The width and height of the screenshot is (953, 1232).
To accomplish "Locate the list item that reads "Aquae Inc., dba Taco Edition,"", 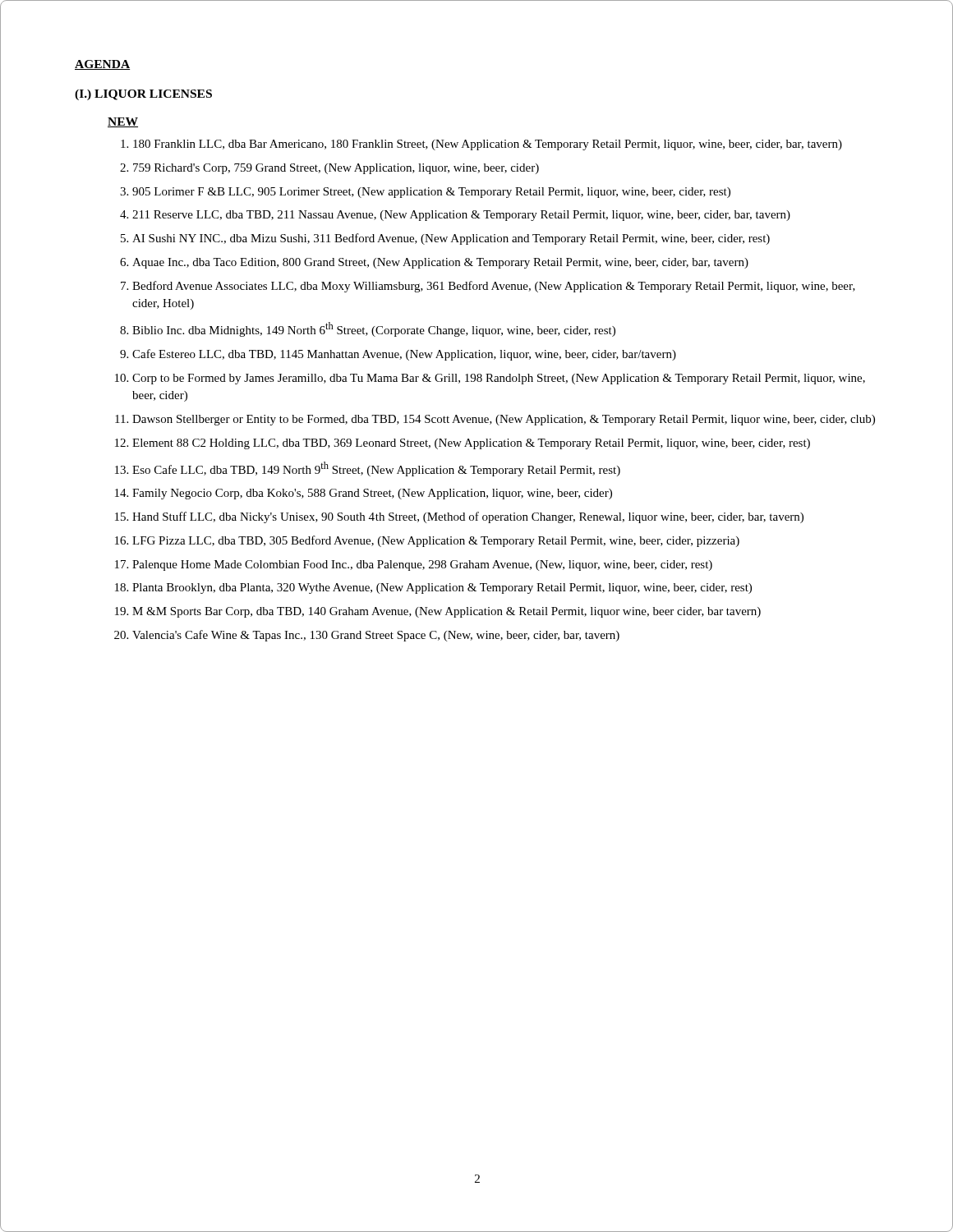I will coord(440,262).
